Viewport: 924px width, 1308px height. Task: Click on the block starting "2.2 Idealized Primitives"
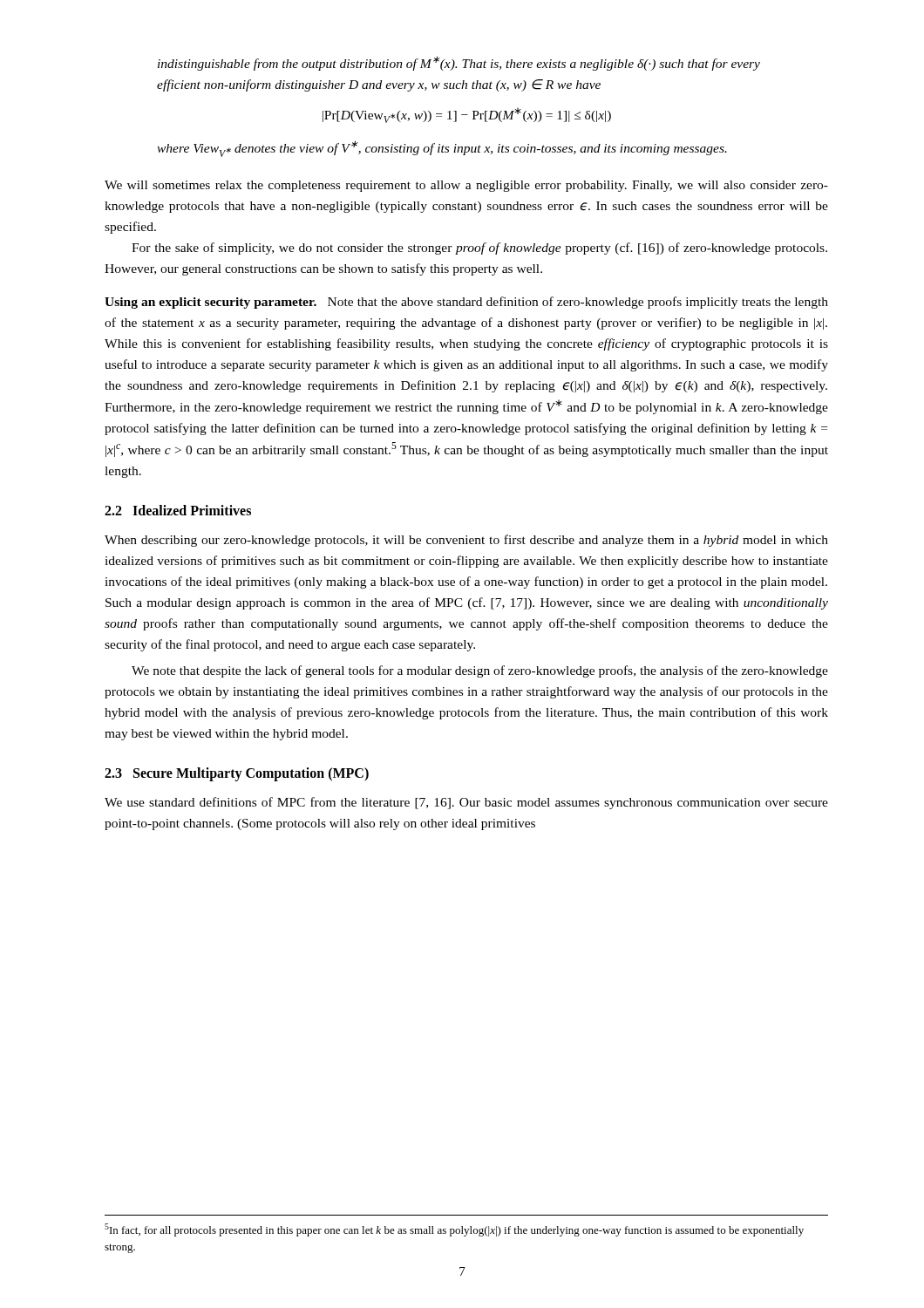point(178,511)
